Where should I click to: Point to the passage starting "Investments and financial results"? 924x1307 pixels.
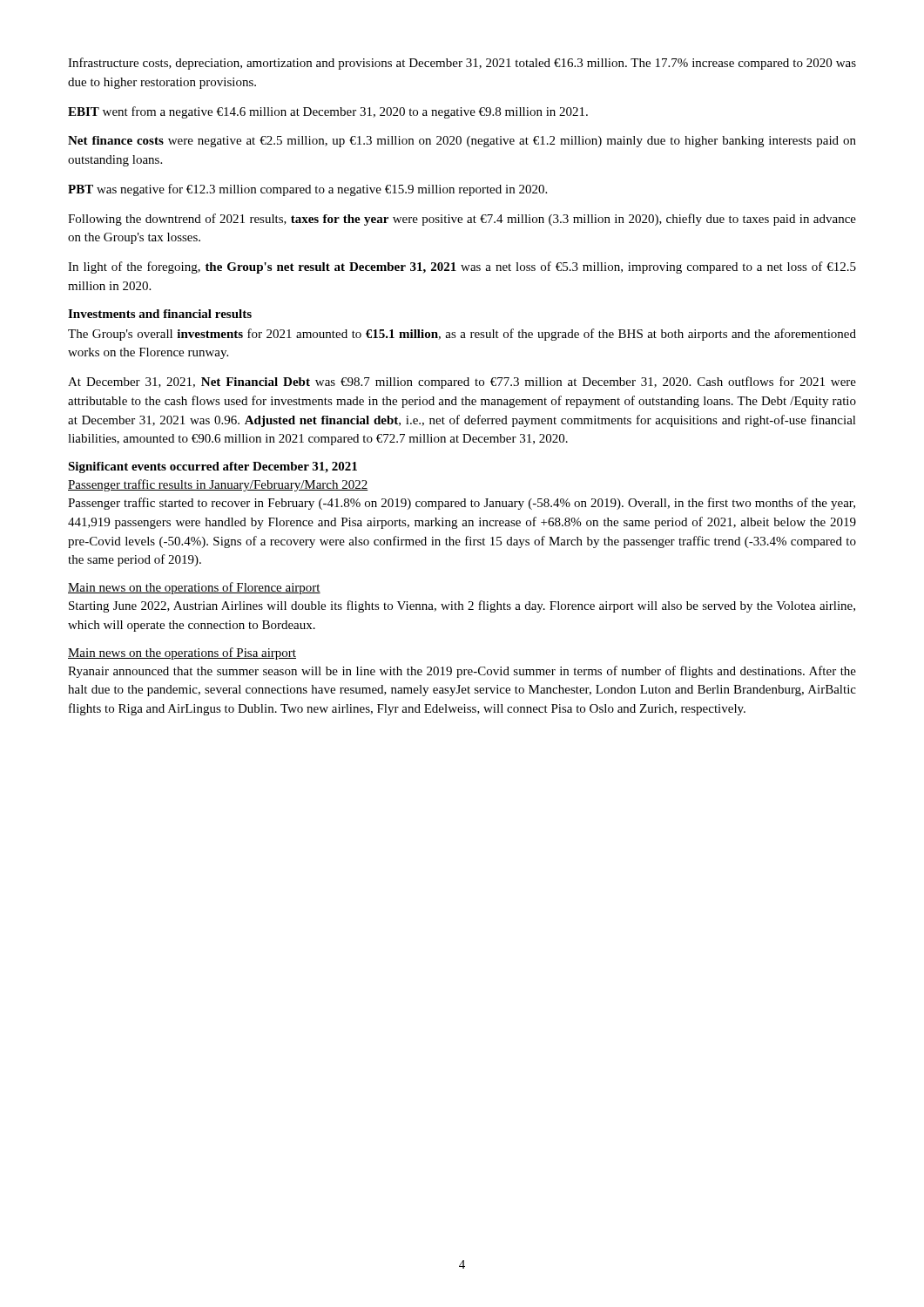point(160,313)
